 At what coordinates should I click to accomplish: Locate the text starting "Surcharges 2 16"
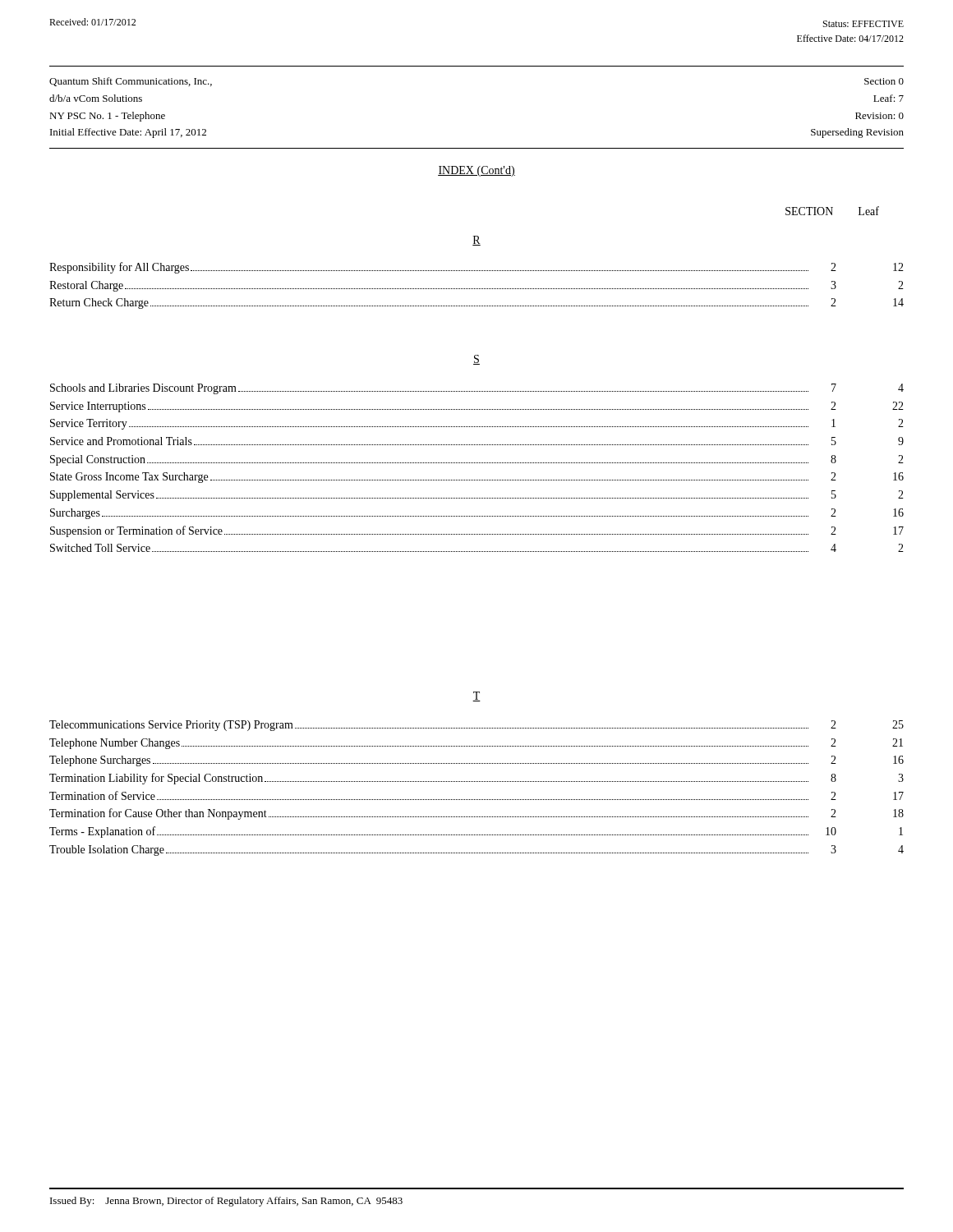point(476,513)
